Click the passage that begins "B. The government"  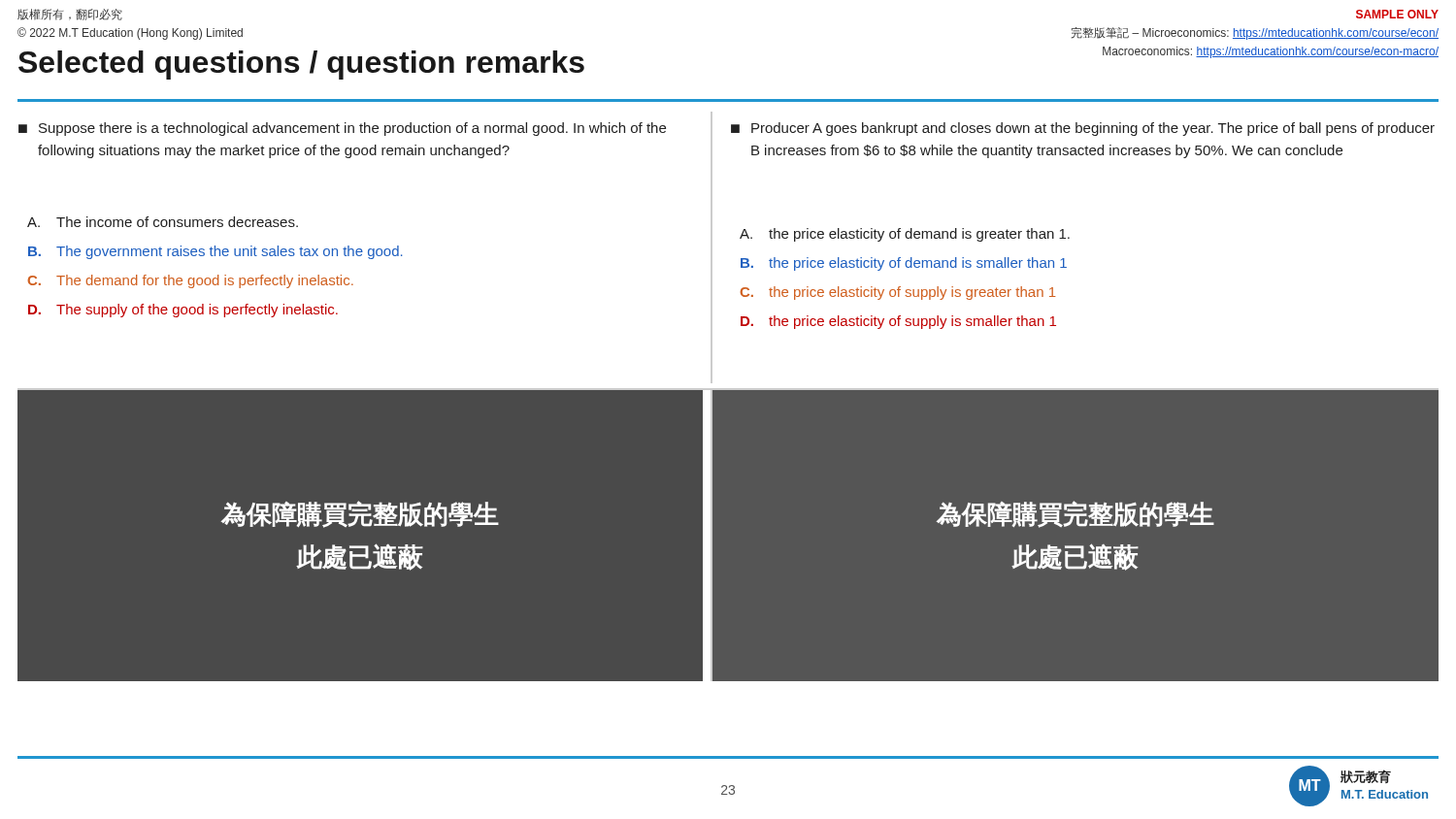[215, 251]
